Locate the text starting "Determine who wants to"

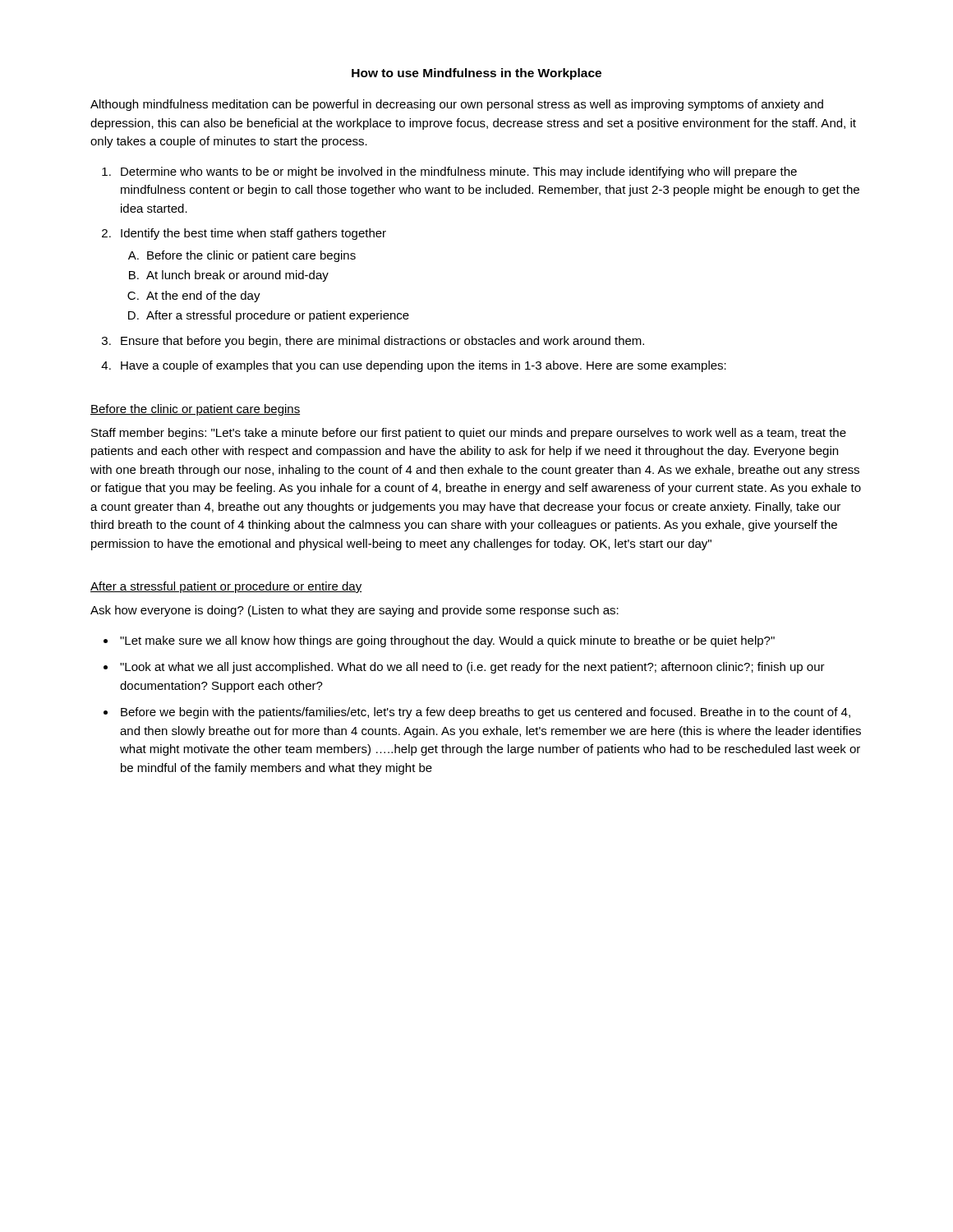point(490,189)
